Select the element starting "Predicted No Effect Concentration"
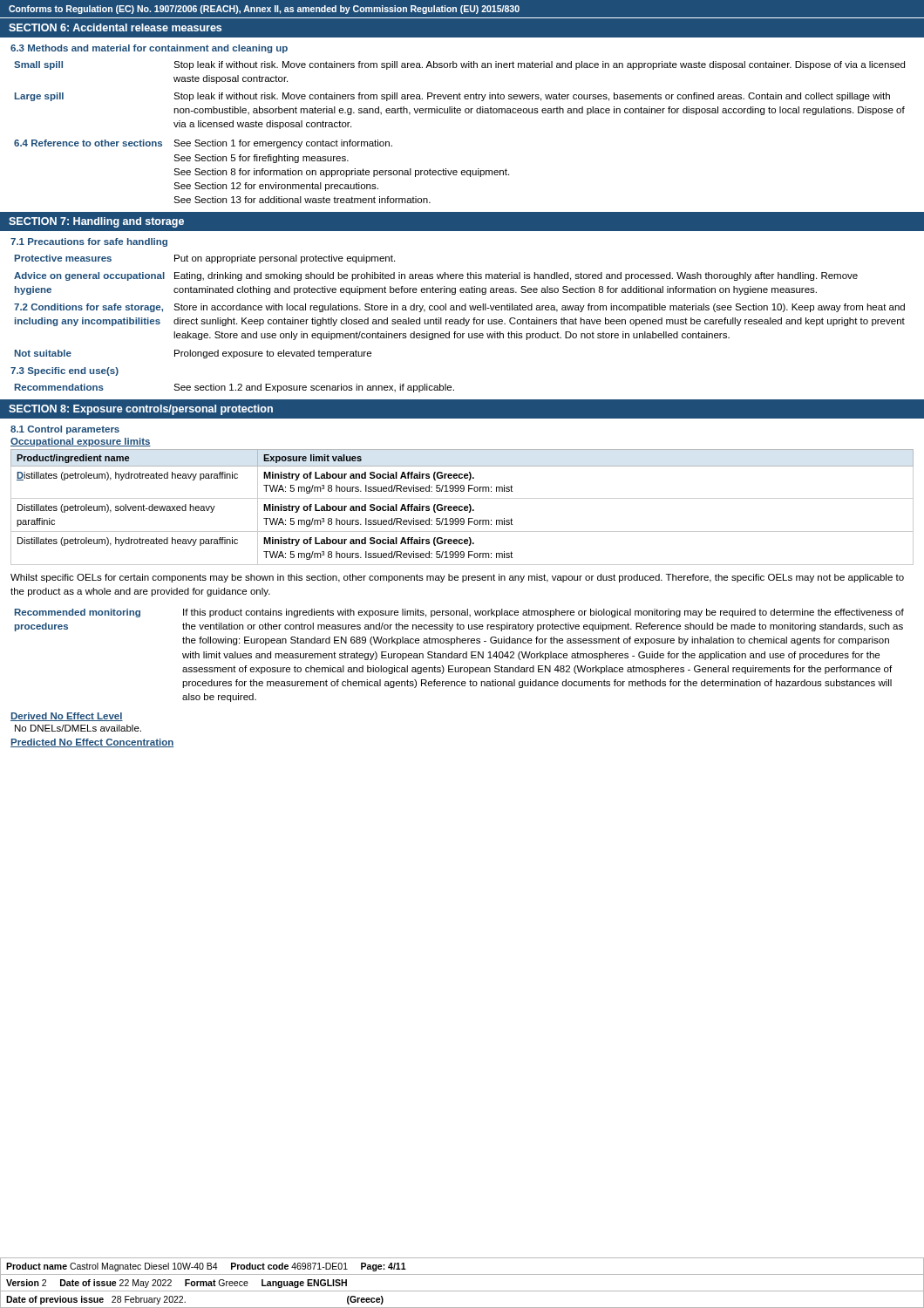This screenshot has height=1308, width=924. (92, 742)
